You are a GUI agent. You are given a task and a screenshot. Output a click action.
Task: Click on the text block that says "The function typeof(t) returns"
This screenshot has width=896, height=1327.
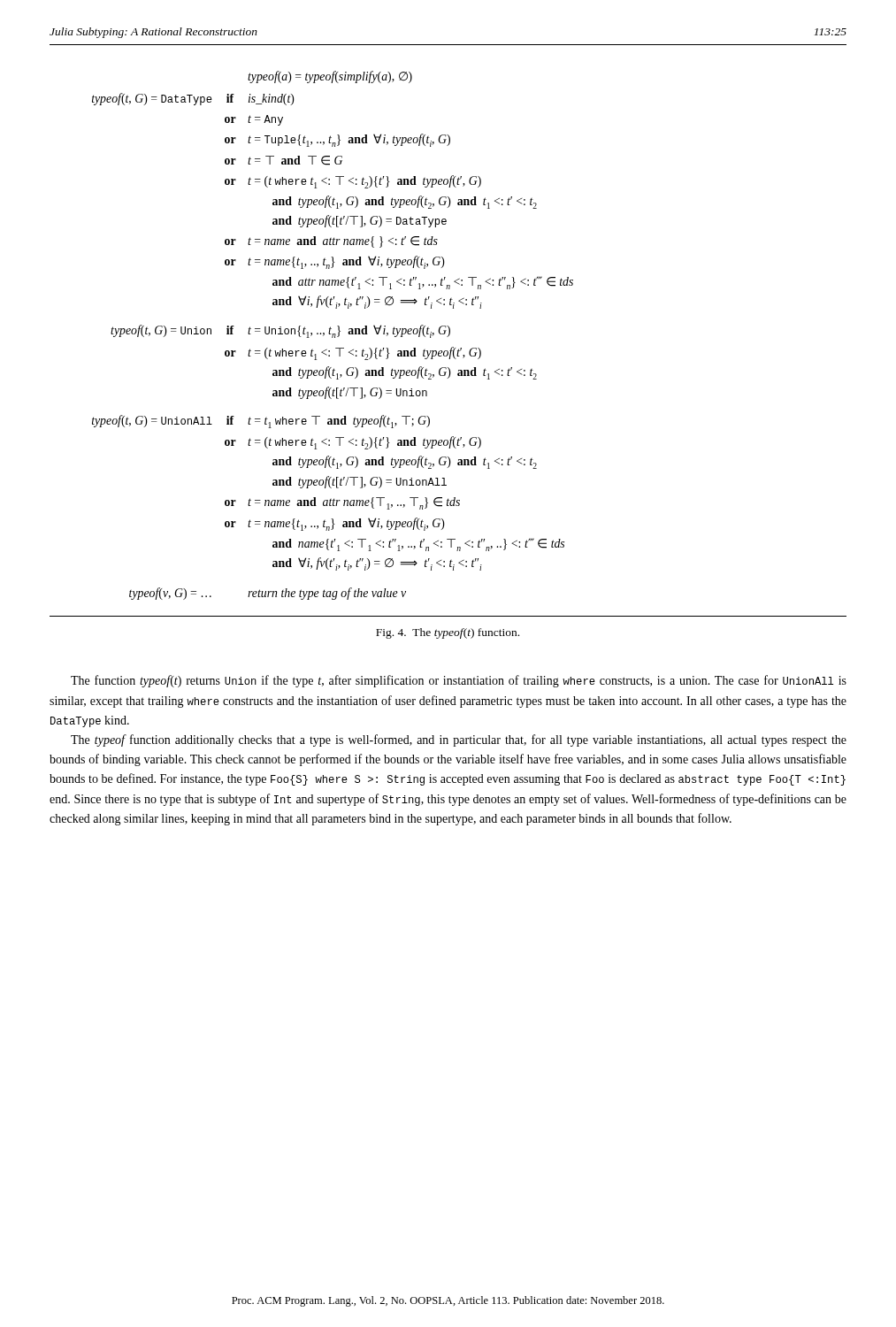[448, 701]
